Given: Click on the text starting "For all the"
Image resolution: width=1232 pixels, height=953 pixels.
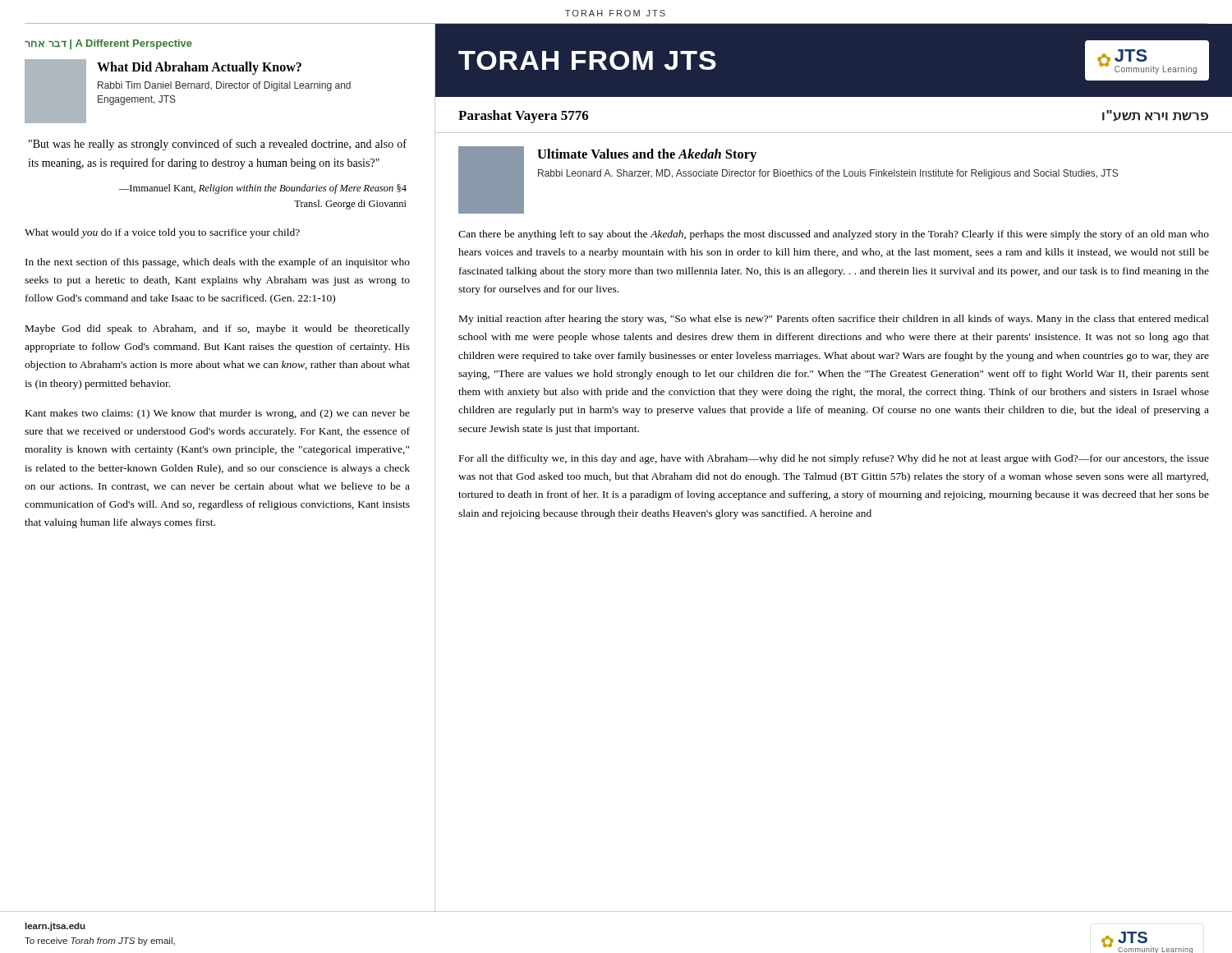Looking at the screenshot, I should click(x=834, y=485).
